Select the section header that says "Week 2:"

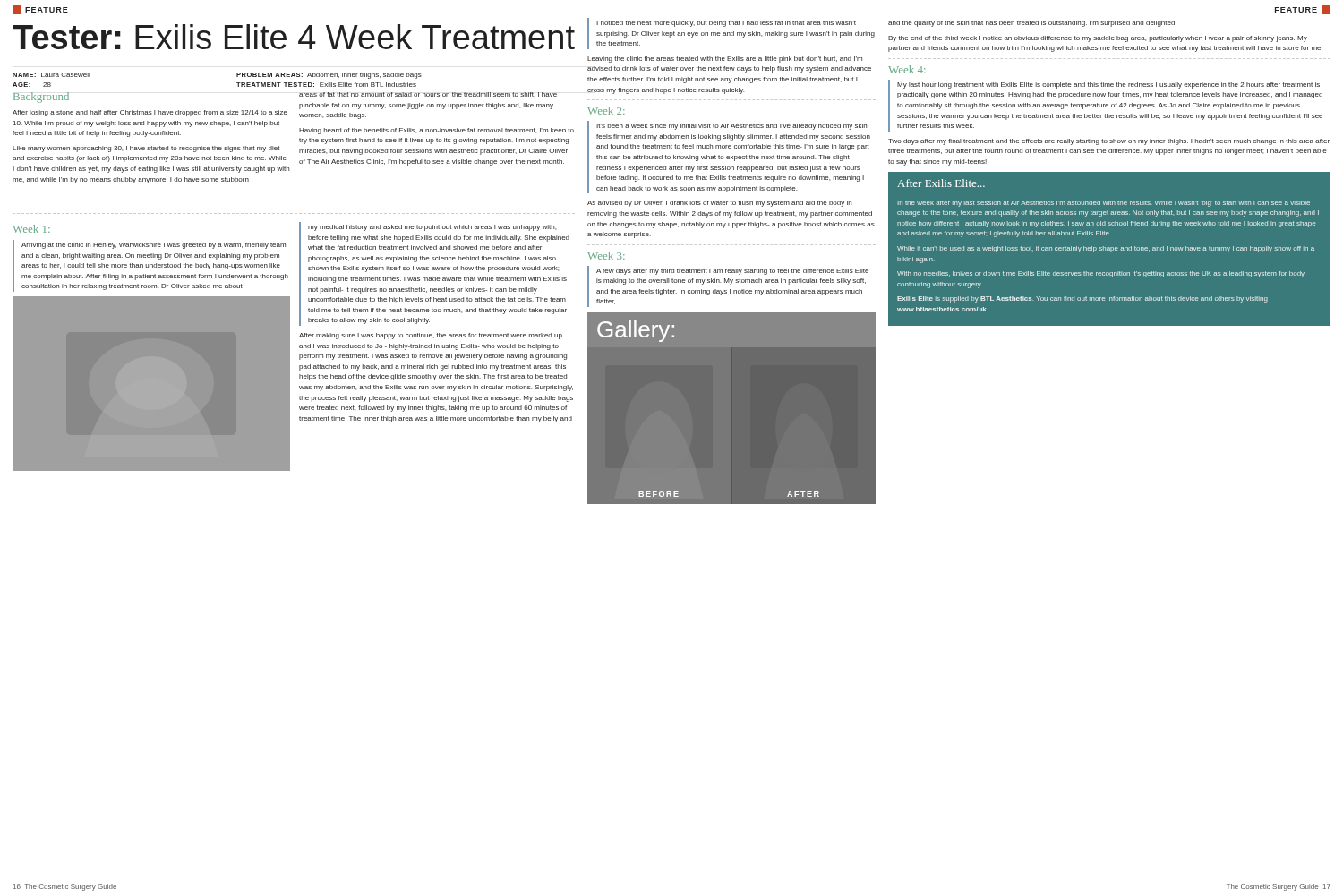click(x=606, y=111)
